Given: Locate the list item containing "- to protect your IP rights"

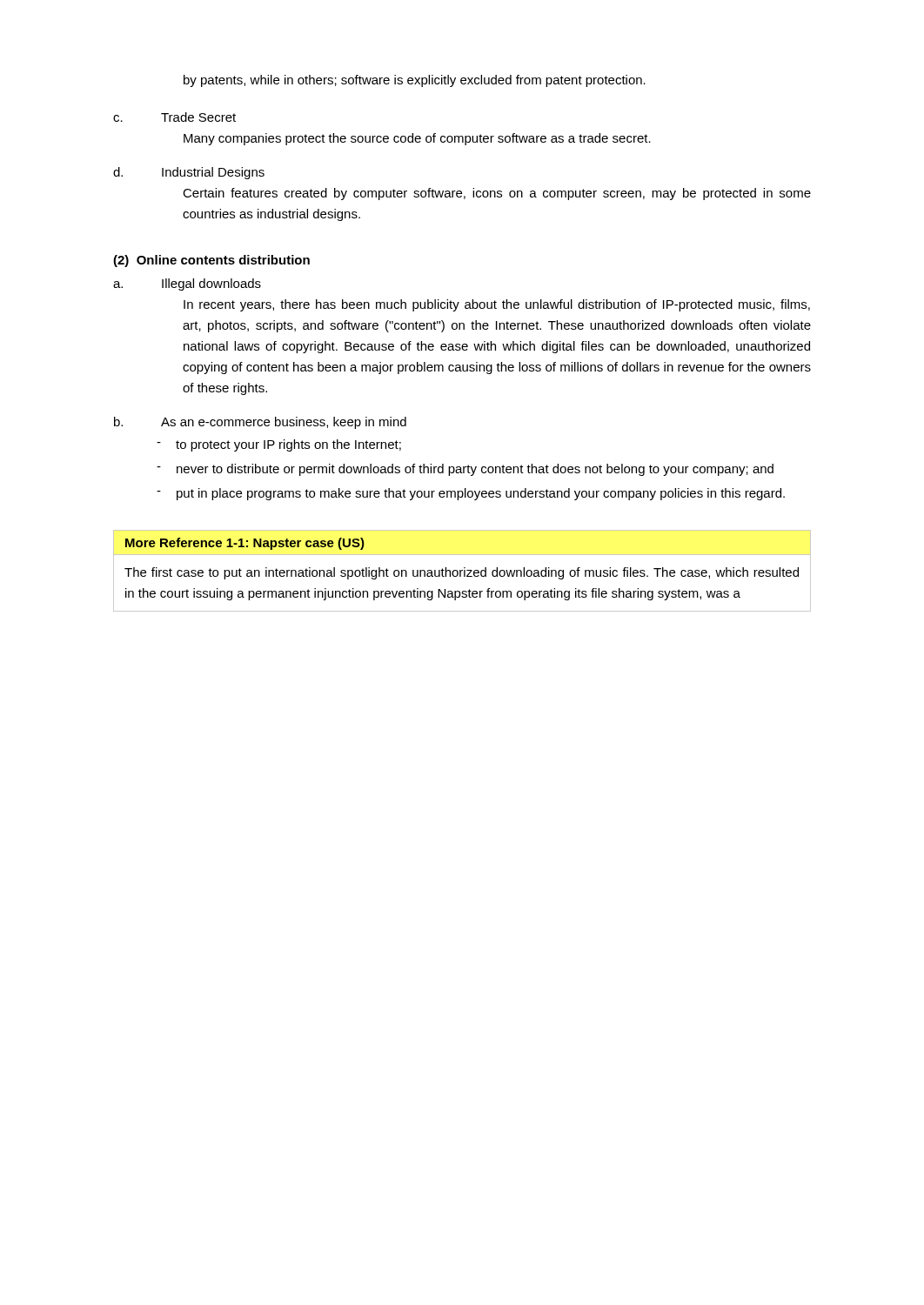Looking at the screenshot, I should pos(279,445).
